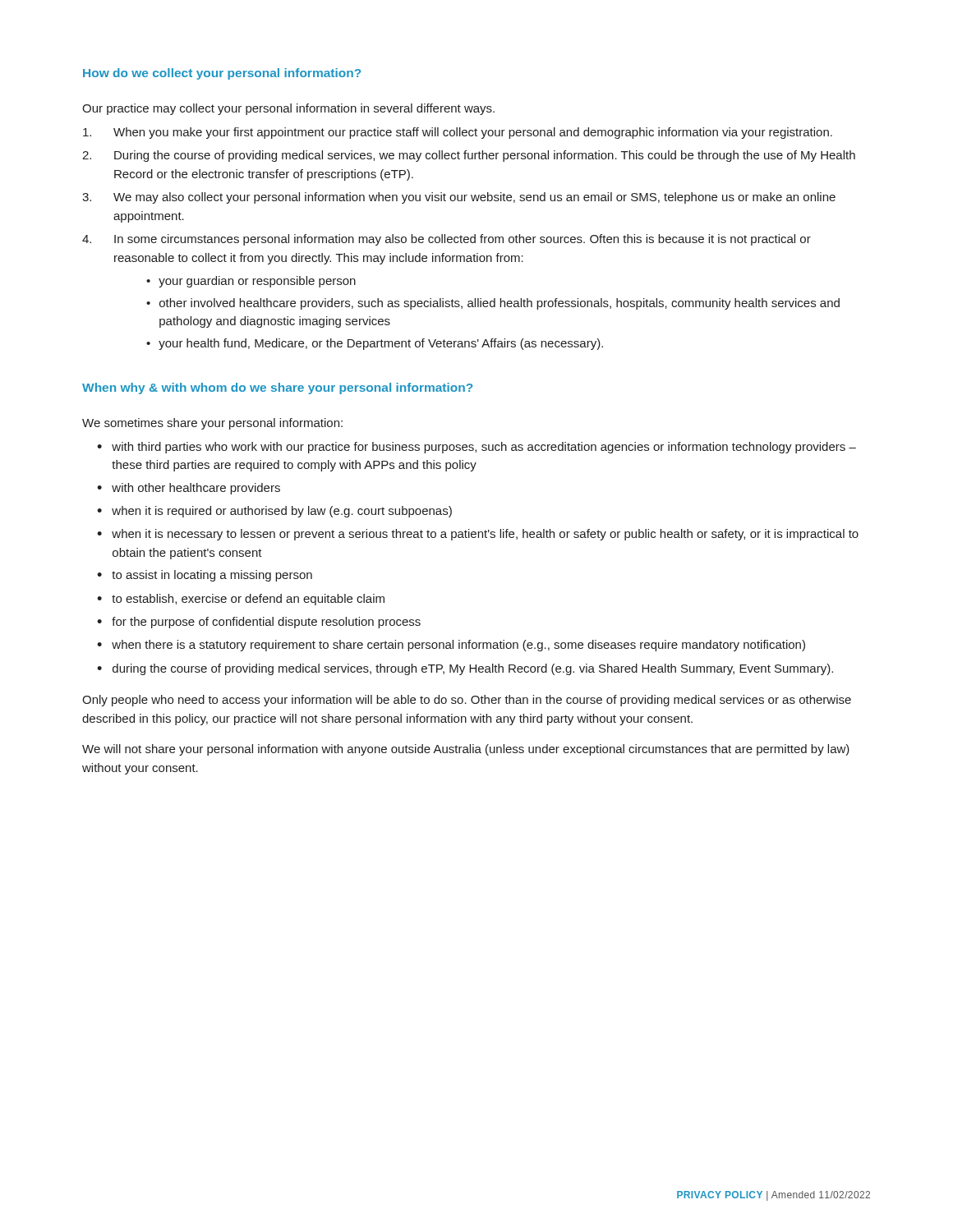Find the block on this page that starts "2. During the course of providing"

coord(476,165)
